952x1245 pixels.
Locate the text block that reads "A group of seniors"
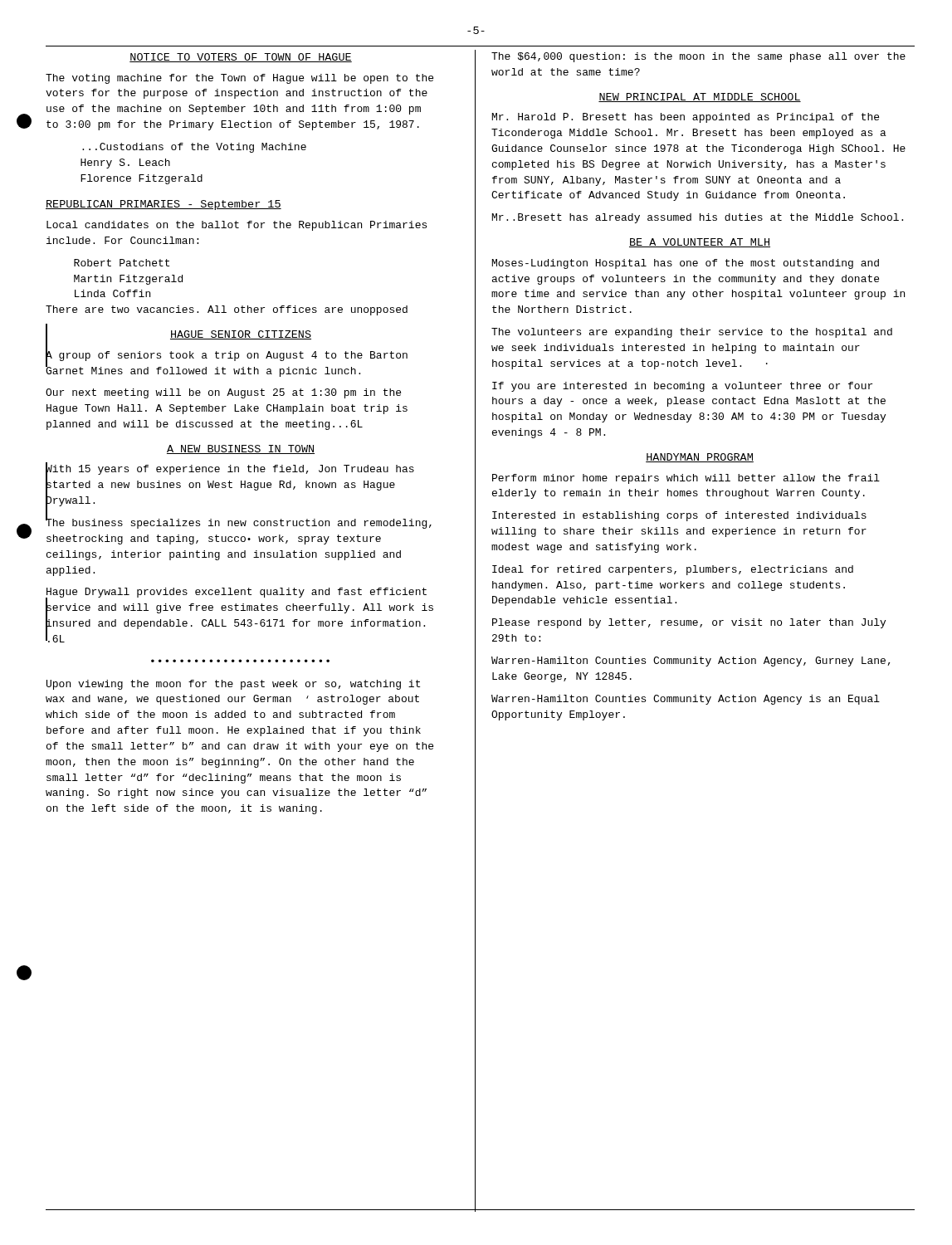227,363
